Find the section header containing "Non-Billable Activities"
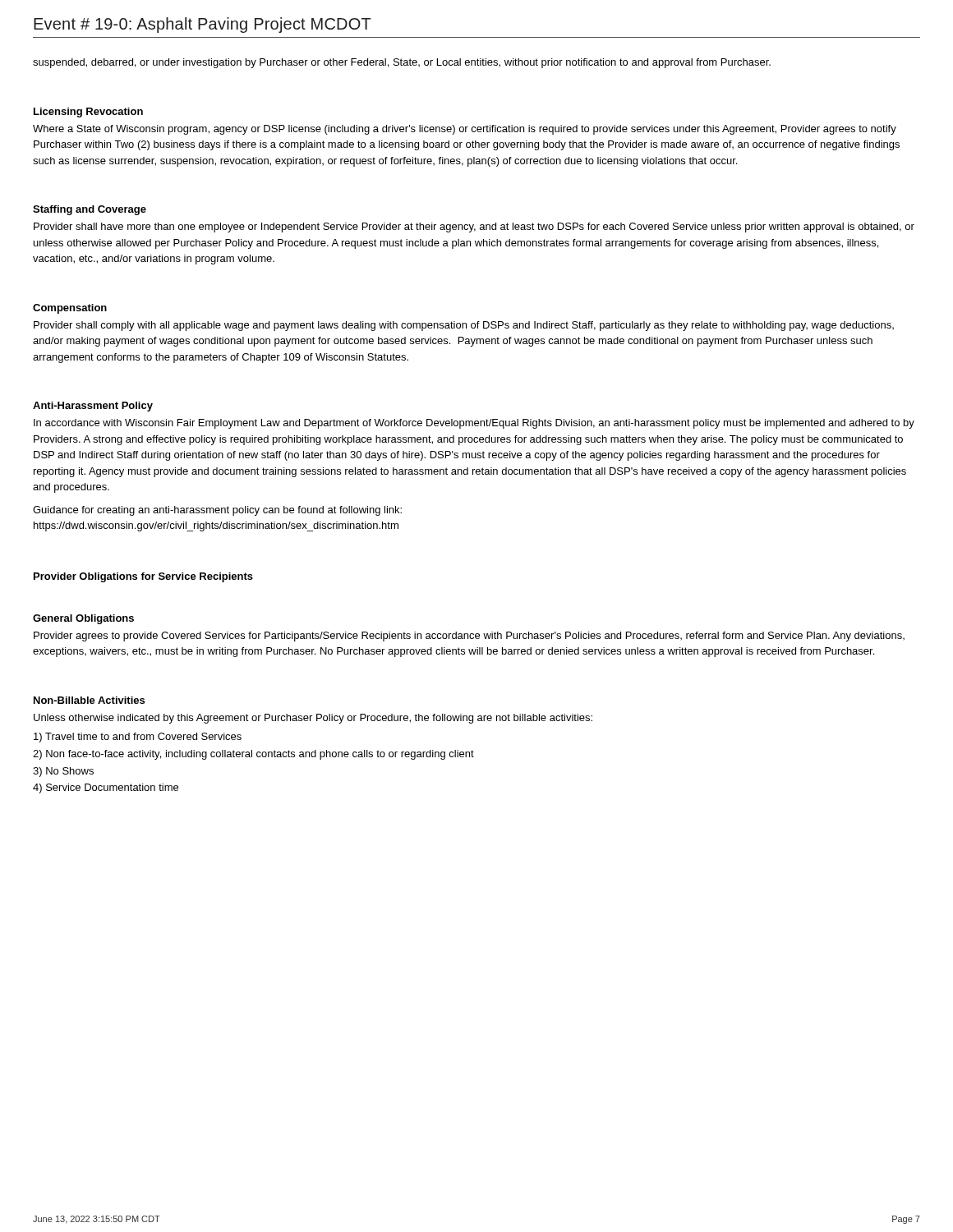953x1232 pixels. [x=89, y=700]
